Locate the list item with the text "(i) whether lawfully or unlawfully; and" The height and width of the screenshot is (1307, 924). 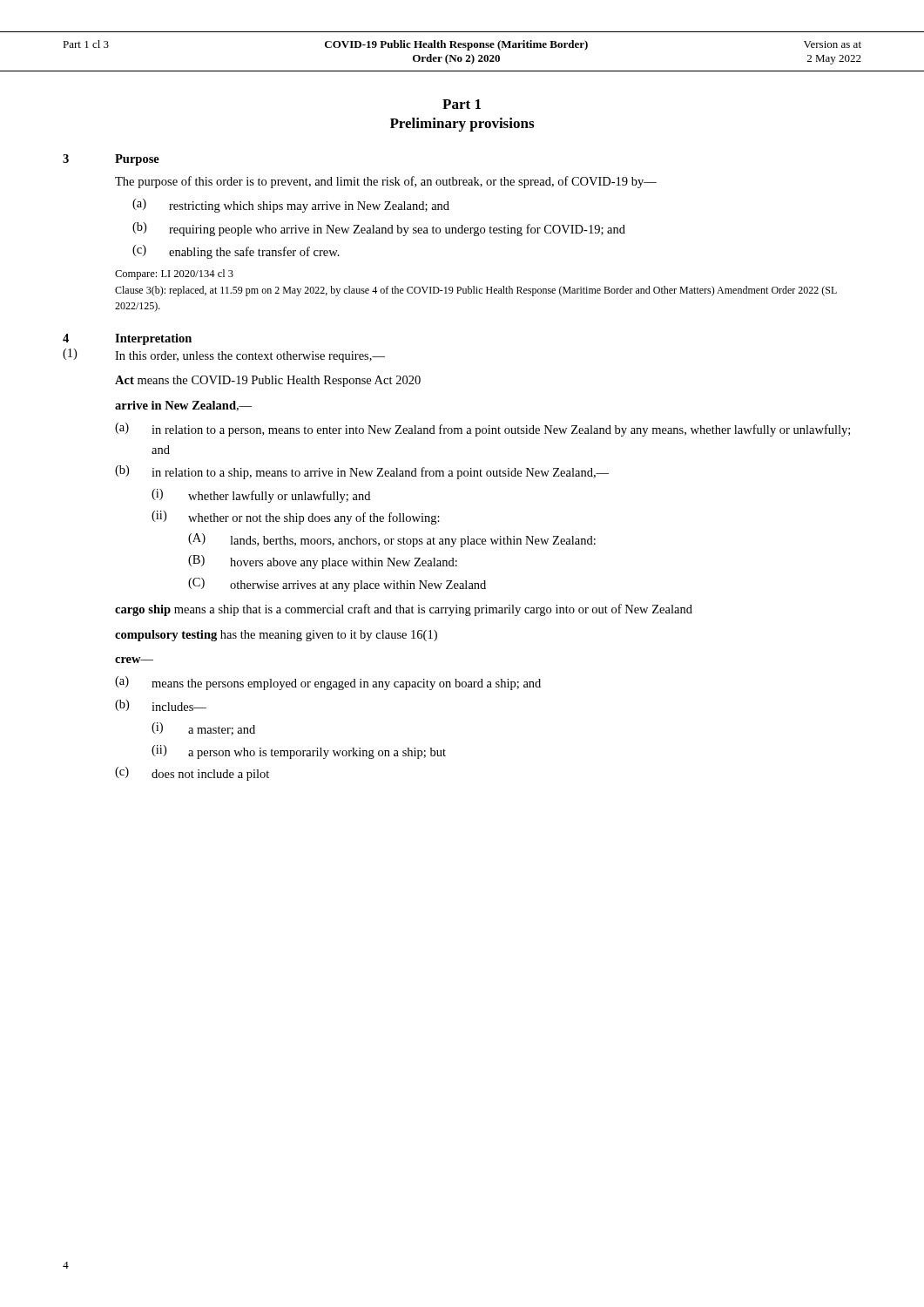tap(261, 496)
